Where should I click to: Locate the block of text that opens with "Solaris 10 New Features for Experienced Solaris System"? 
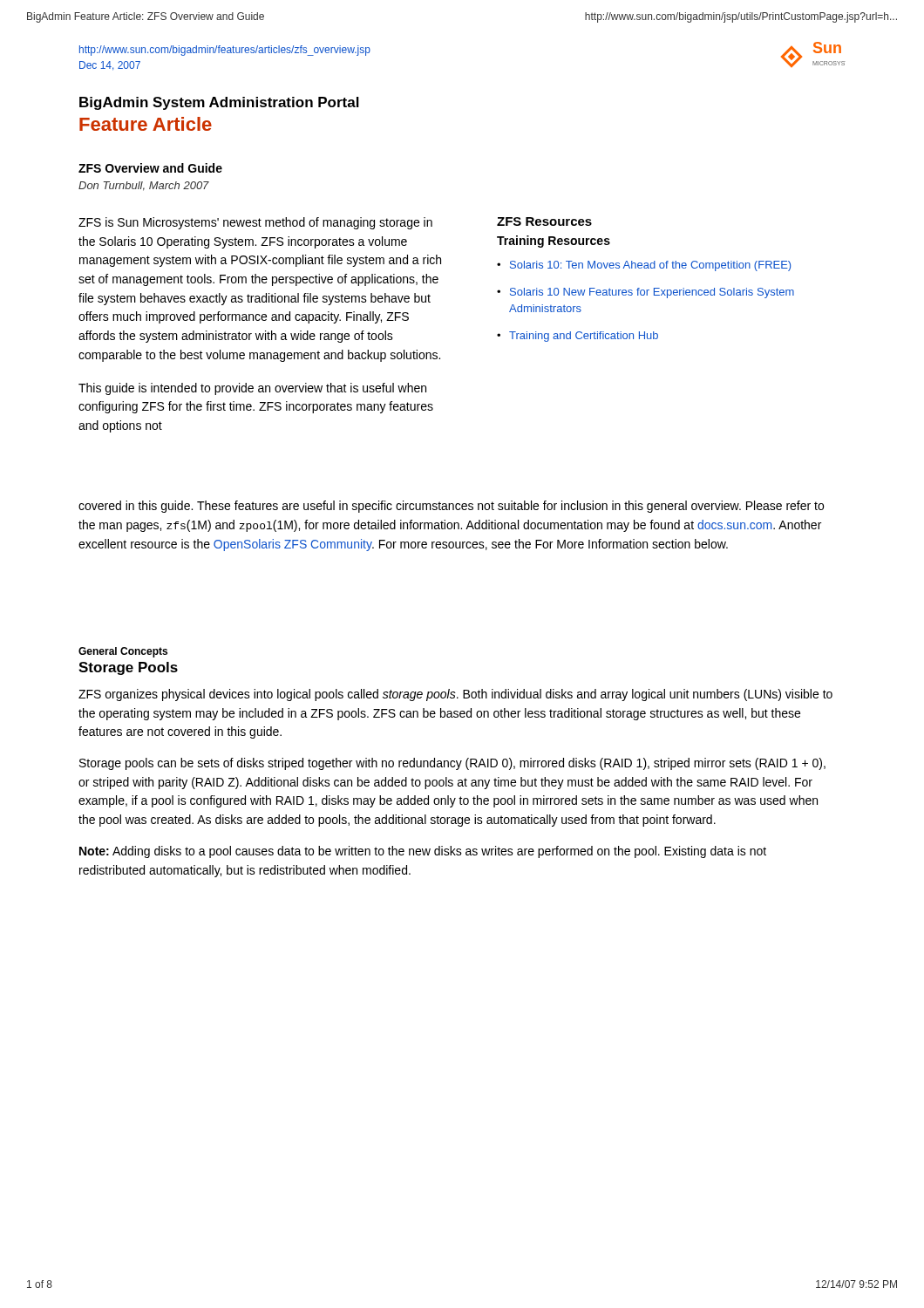652,300
